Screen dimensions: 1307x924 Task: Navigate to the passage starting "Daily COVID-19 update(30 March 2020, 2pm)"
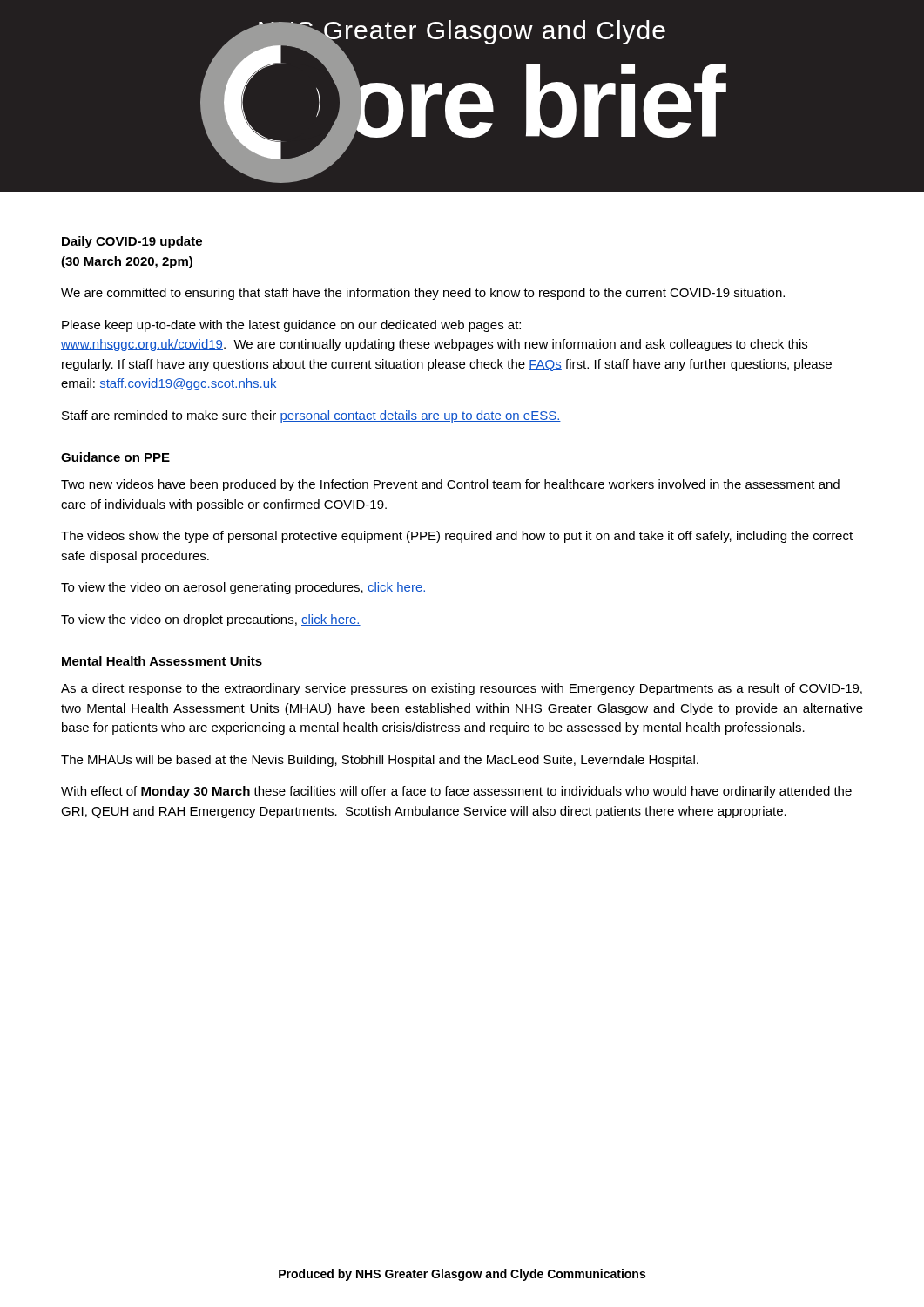132,251
